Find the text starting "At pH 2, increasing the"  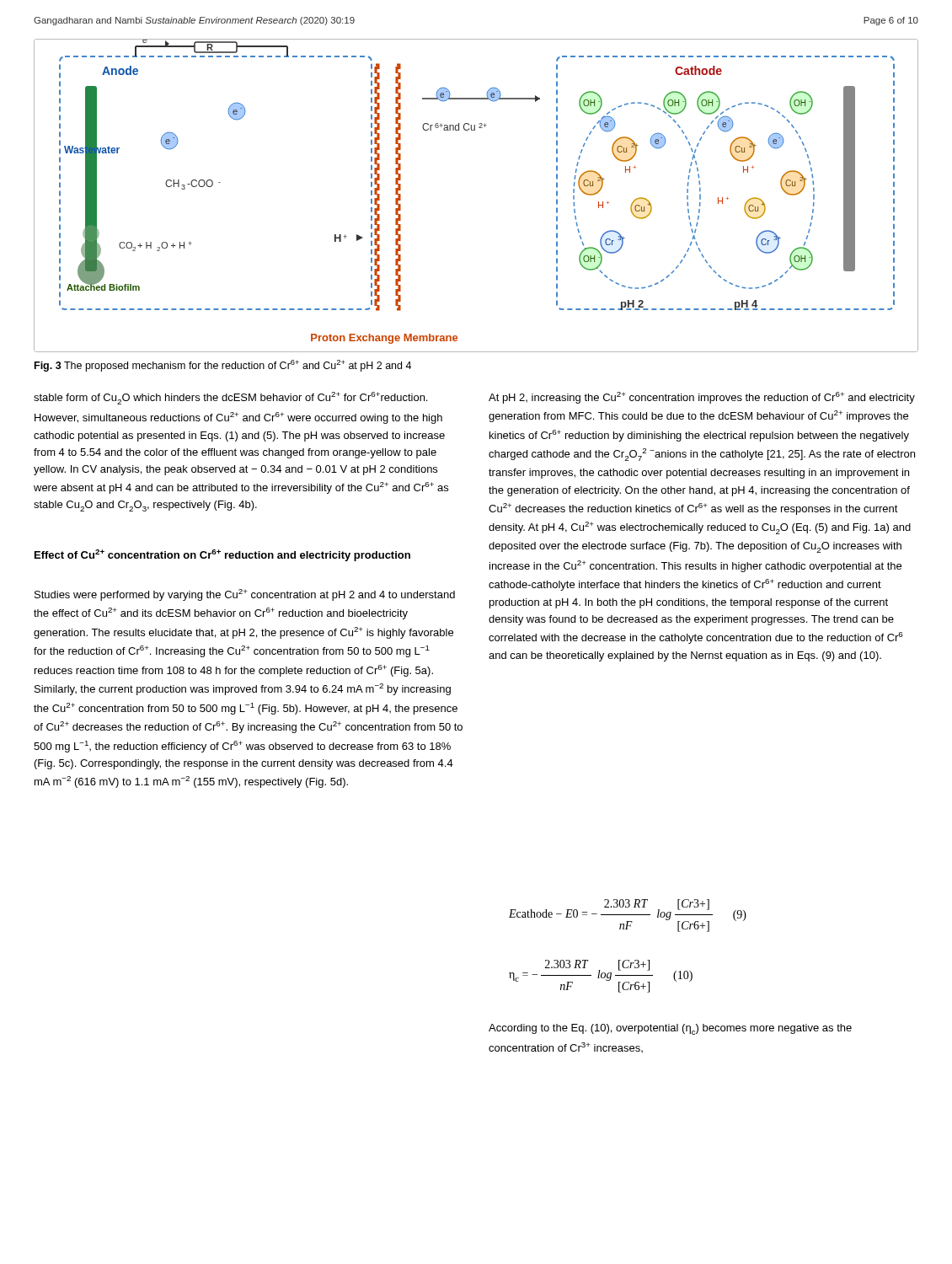703,526
